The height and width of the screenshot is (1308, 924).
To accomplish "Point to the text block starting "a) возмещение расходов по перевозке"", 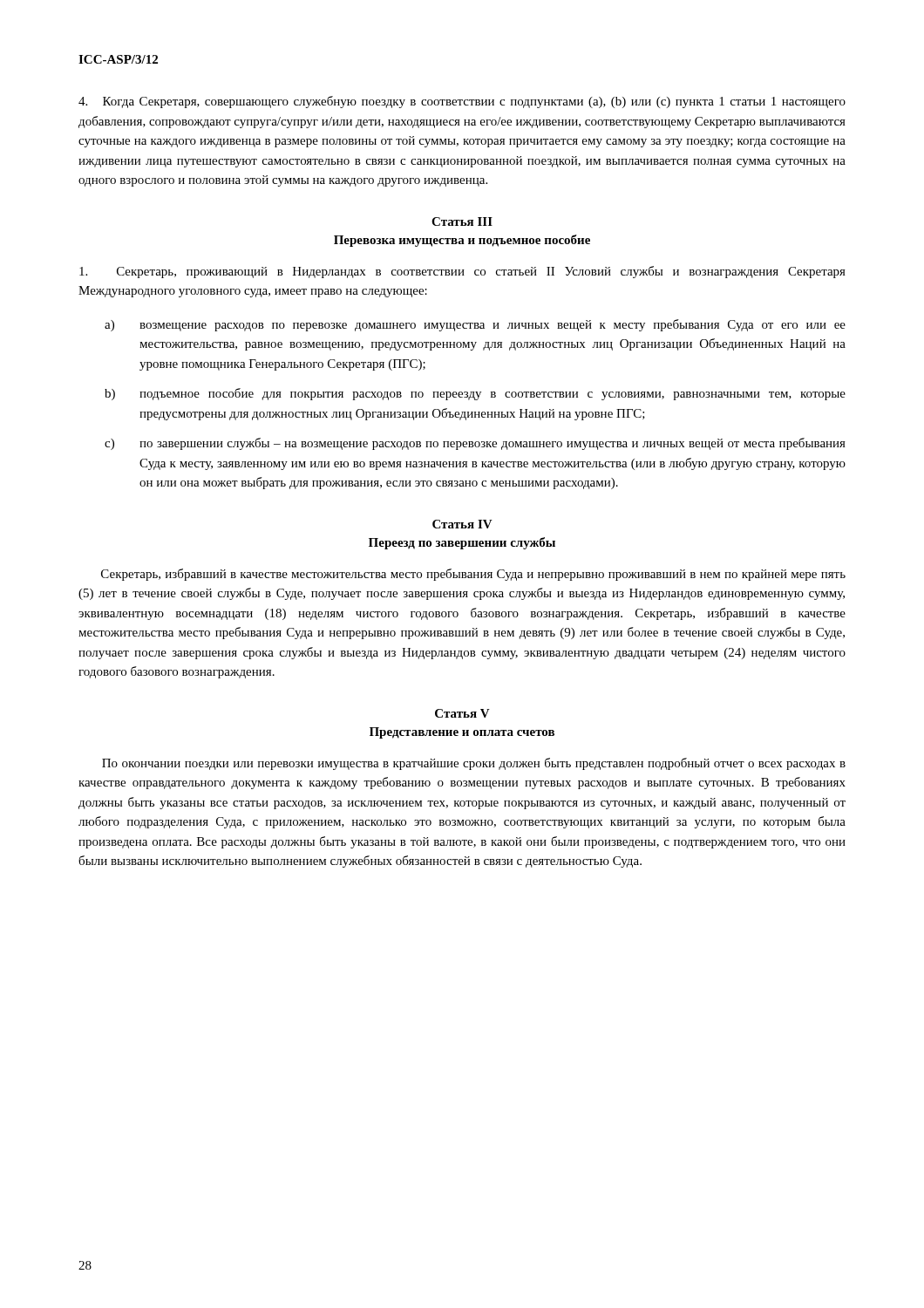I will pyautogui.click(x=462, y=344).
